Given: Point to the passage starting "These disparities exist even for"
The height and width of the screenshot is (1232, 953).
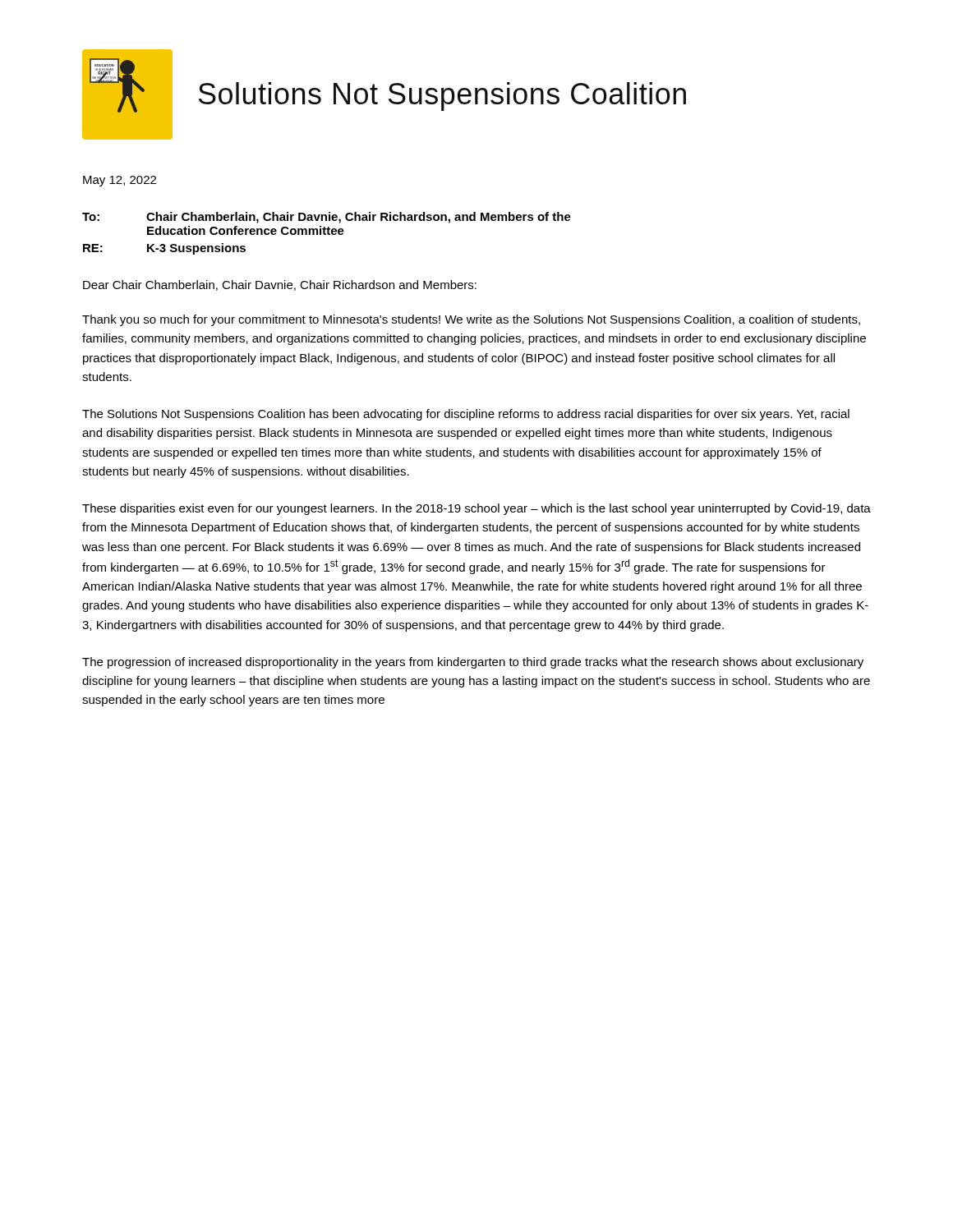Looking at the screenshot, I should (x=476, y=566).
